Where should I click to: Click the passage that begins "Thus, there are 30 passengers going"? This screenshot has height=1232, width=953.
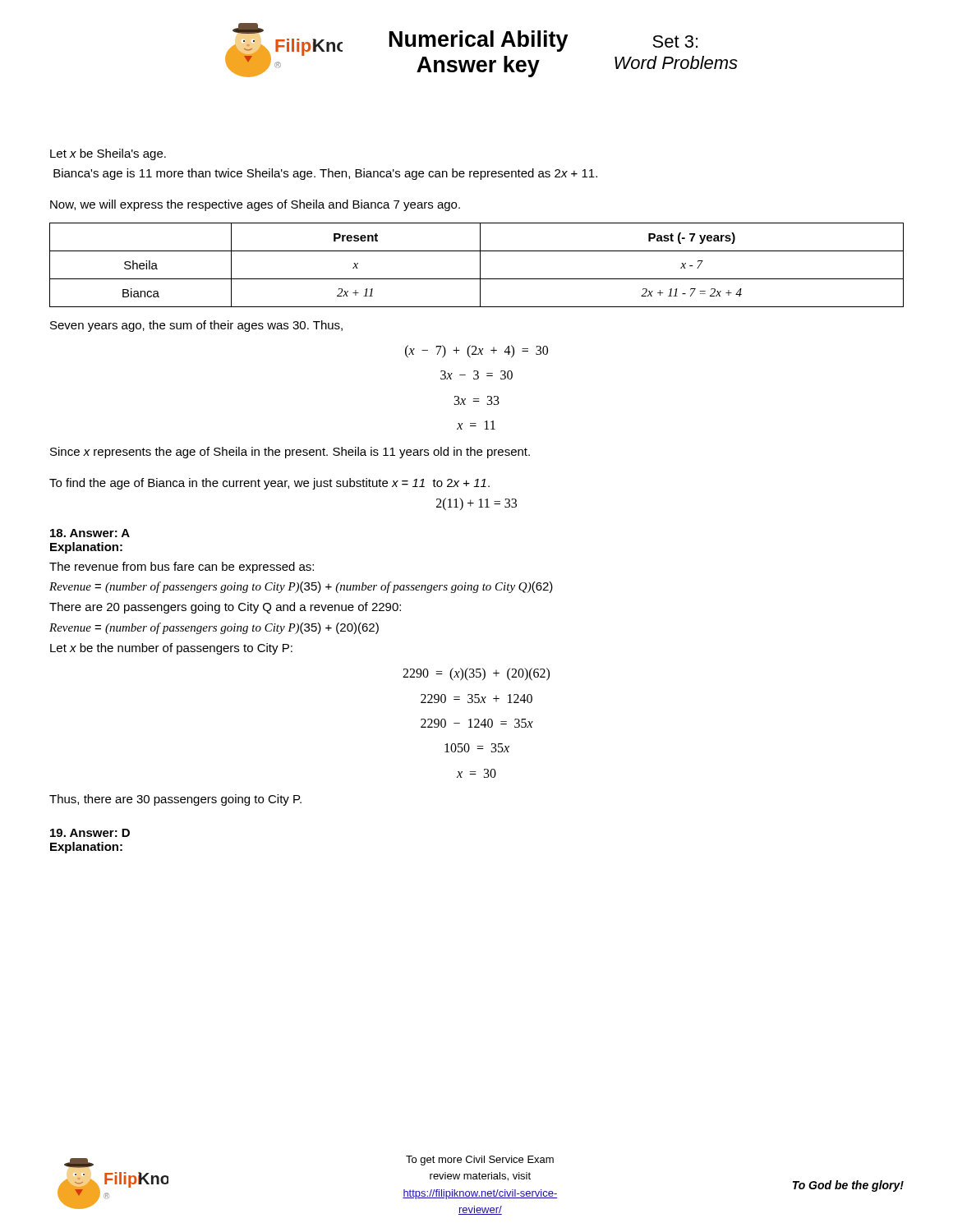click(x=176, y=799)
